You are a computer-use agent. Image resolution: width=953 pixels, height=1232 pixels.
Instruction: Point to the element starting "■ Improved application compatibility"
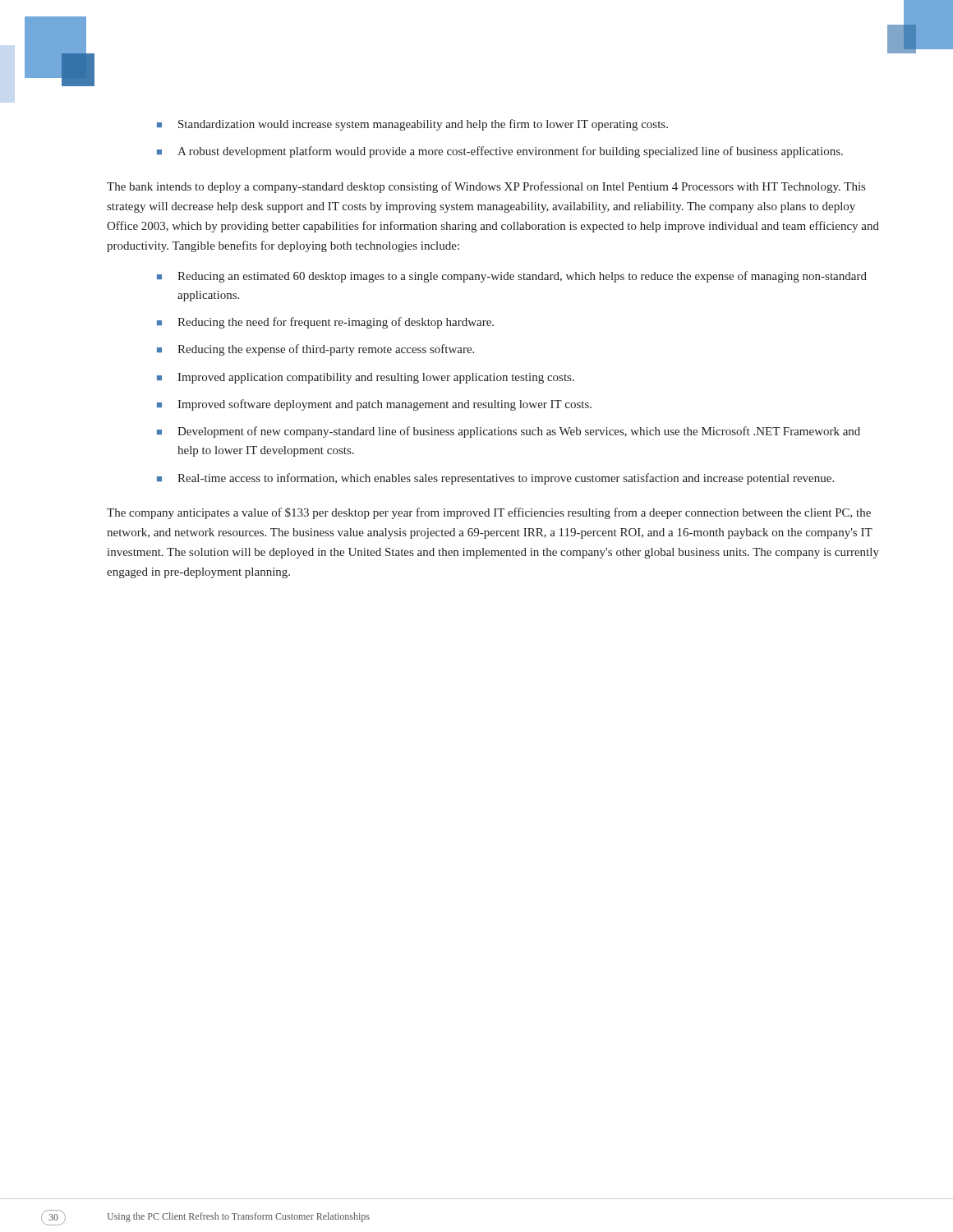(365, 377)
